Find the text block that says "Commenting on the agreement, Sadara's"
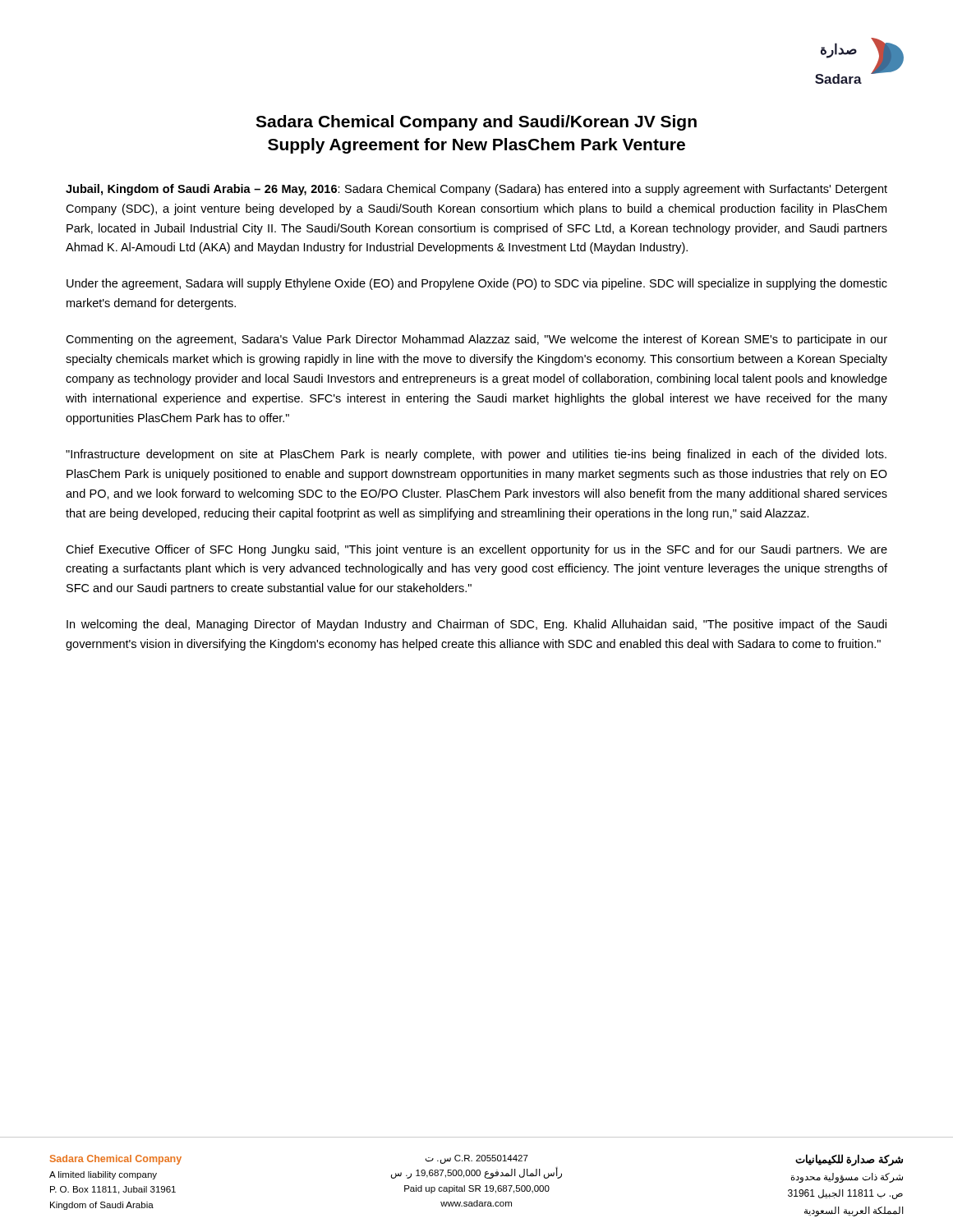 (476, 379)
